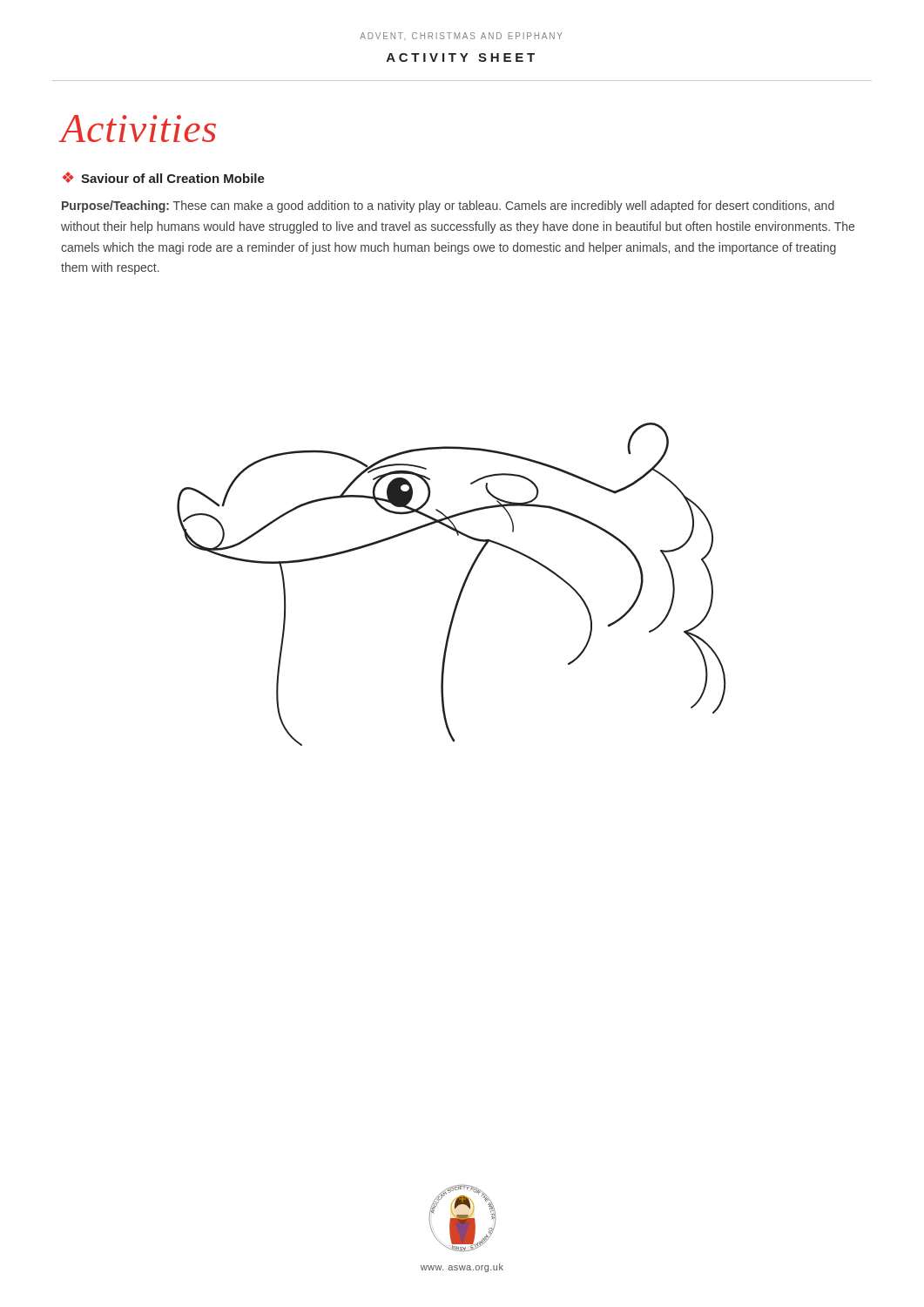924x1307 pixels.
Task: Select the passage starting "Purpose/Teaching: These can make a good"
Action: 458,237
